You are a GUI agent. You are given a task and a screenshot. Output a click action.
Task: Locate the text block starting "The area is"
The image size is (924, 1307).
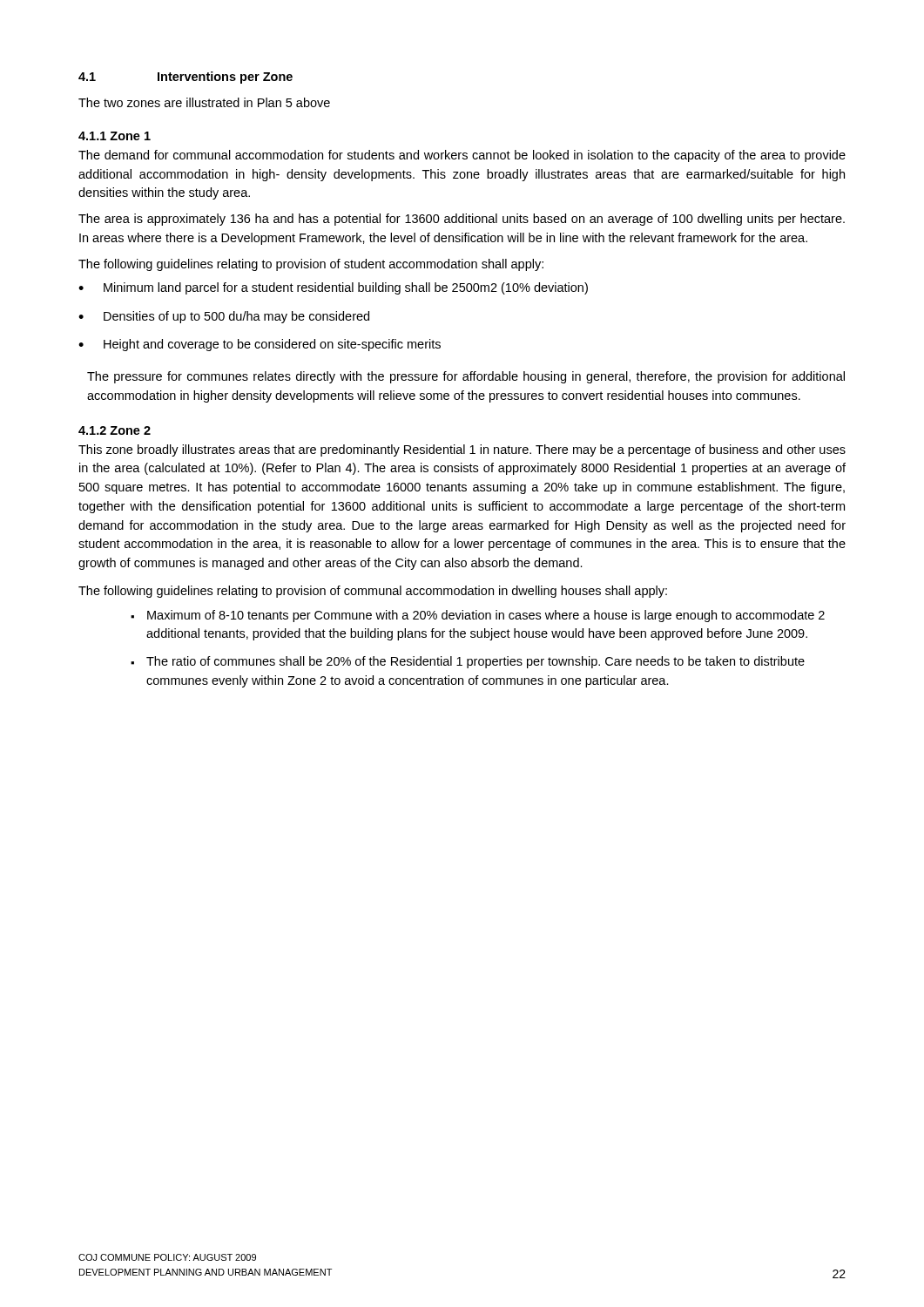[462, 228]
